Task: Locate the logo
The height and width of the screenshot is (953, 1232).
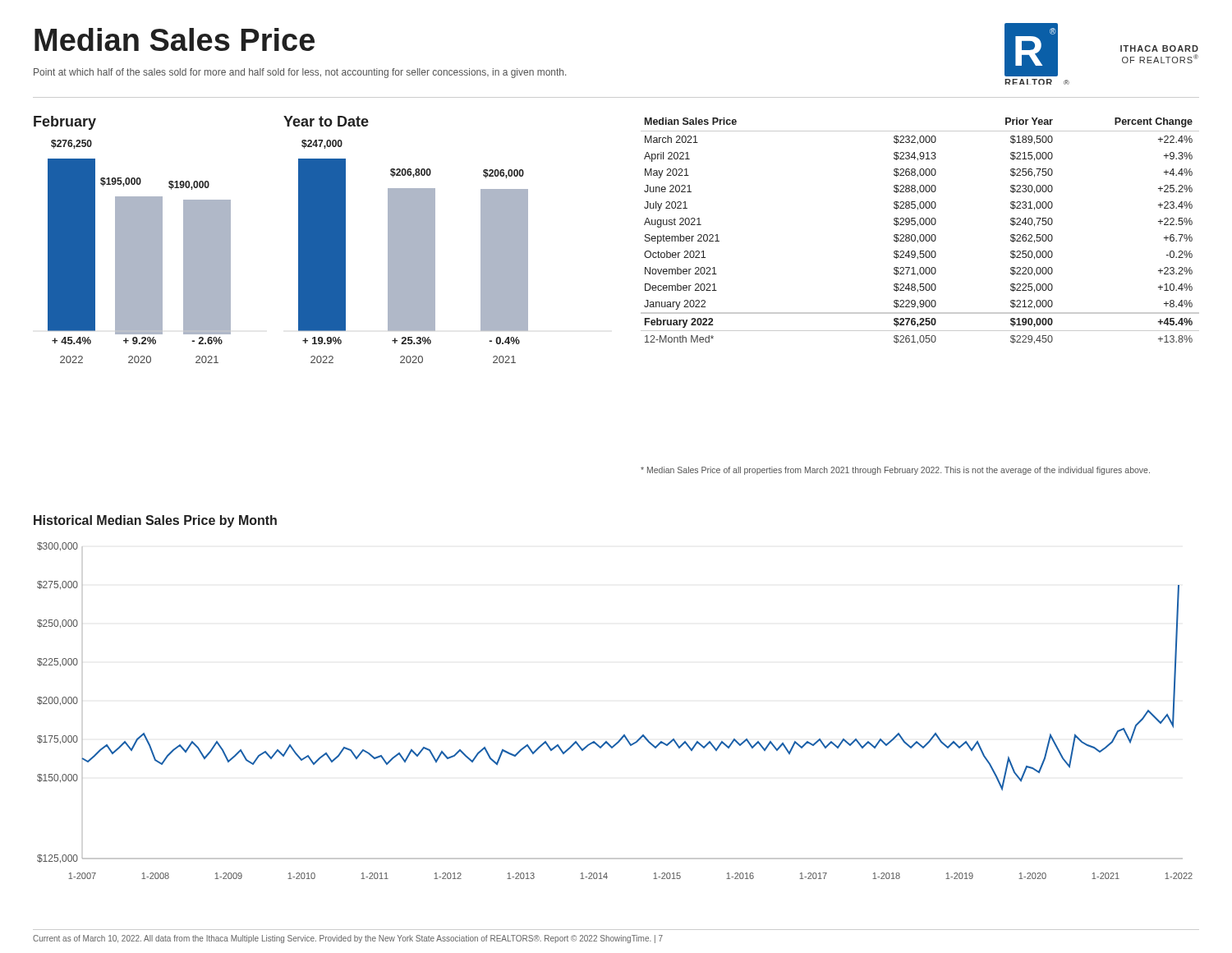Action: pyautogui.click(x=1102, y=54)
